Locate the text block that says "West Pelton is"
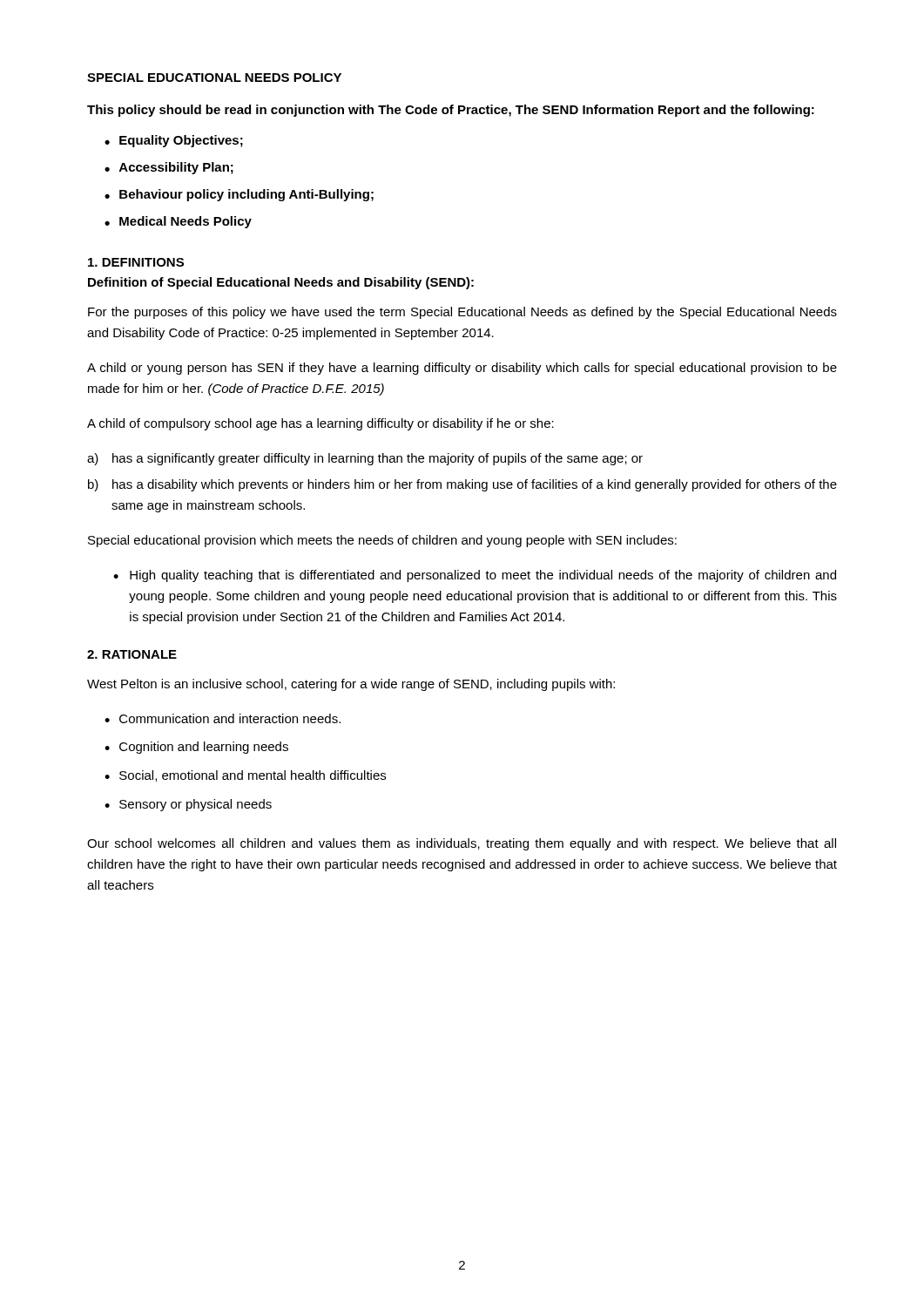The width and height of the screenshot is (924, 1307). tap(352, 683)
